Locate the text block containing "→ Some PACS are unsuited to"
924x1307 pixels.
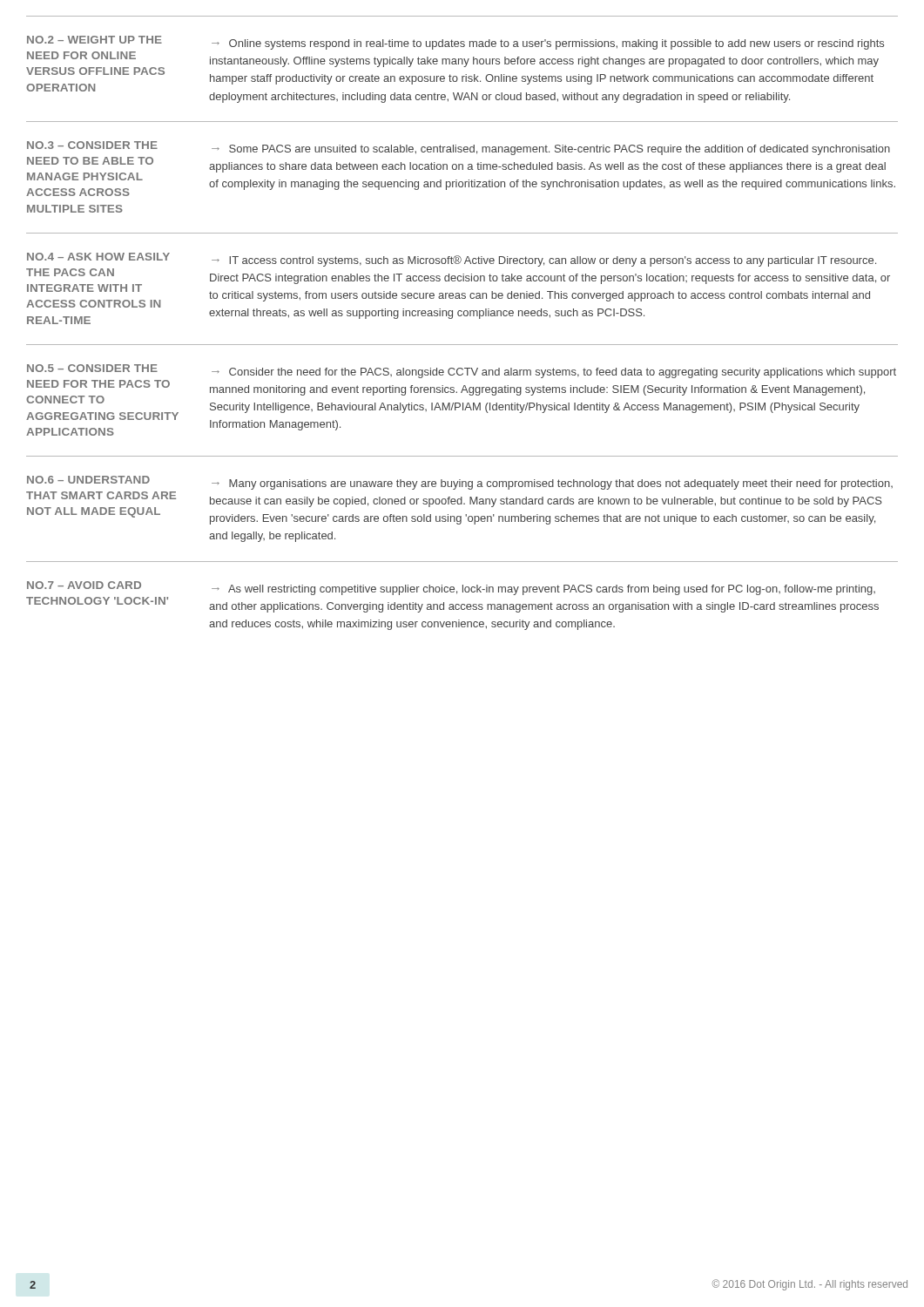tap(553, 165)
